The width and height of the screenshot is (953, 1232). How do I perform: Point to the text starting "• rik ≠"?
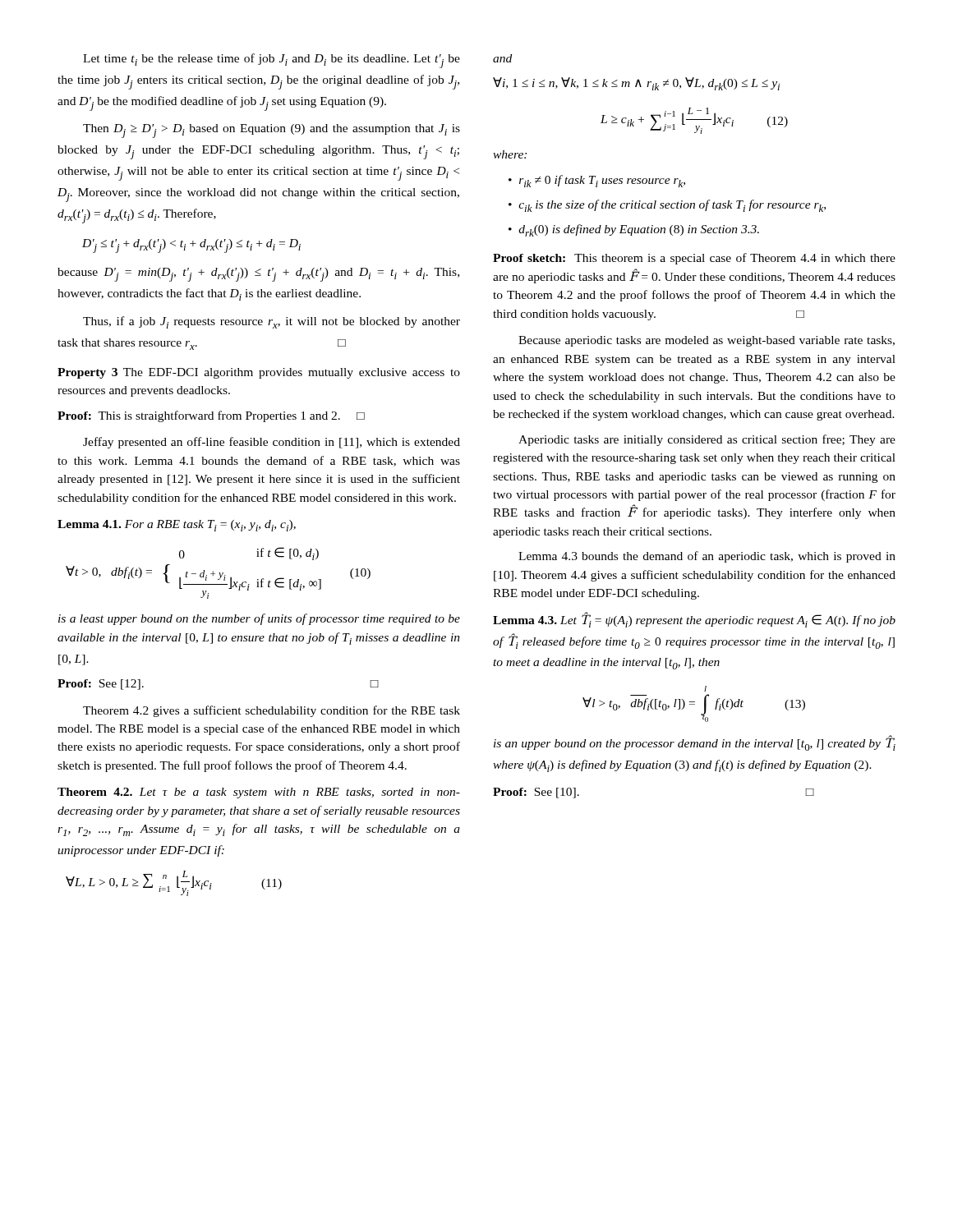tap(597, 181)
